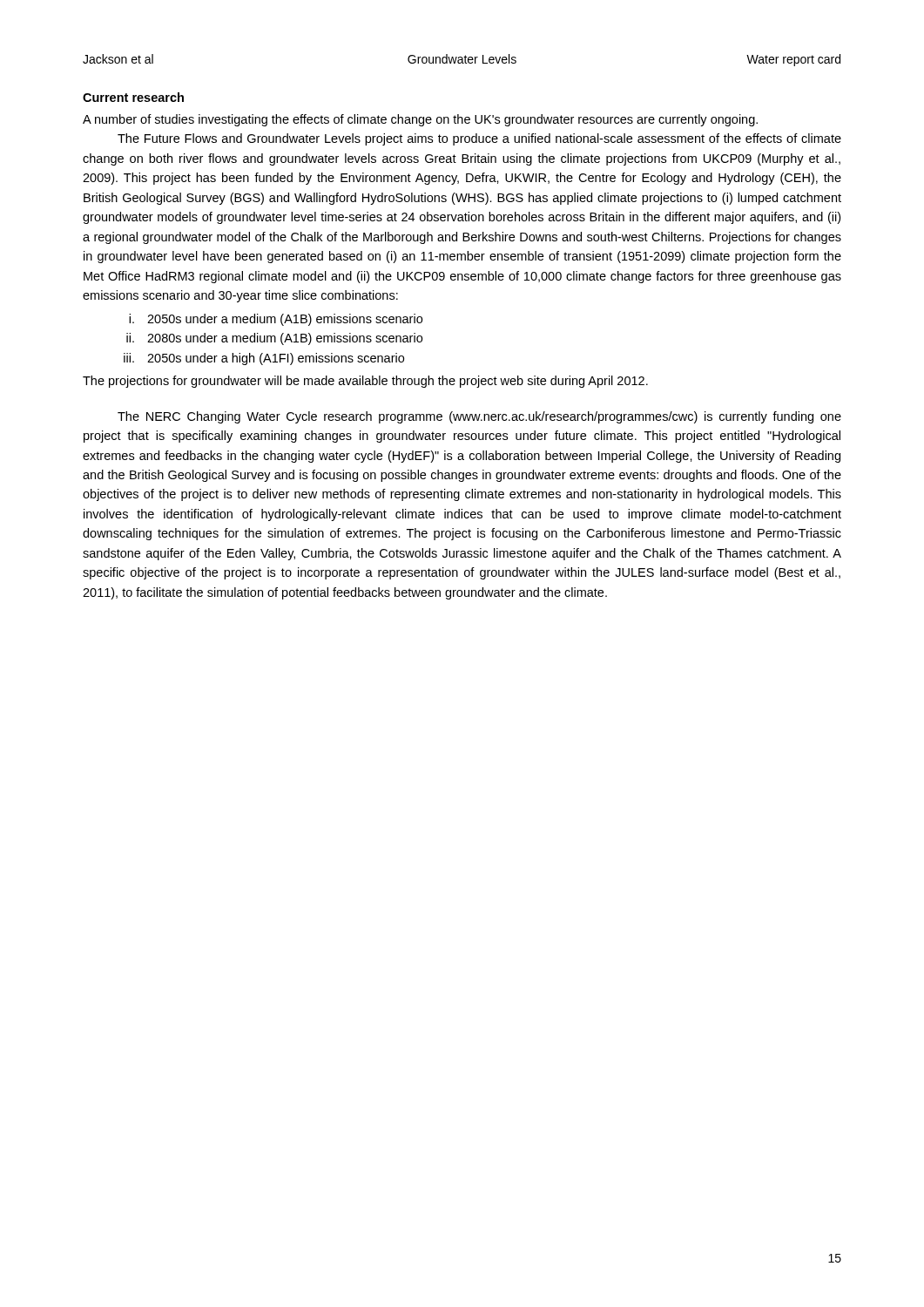Locate the passage starting "ii. 2080s under"
Image resolution: width=924 pixels, height=1307 pixels.
tap(274, 339)
